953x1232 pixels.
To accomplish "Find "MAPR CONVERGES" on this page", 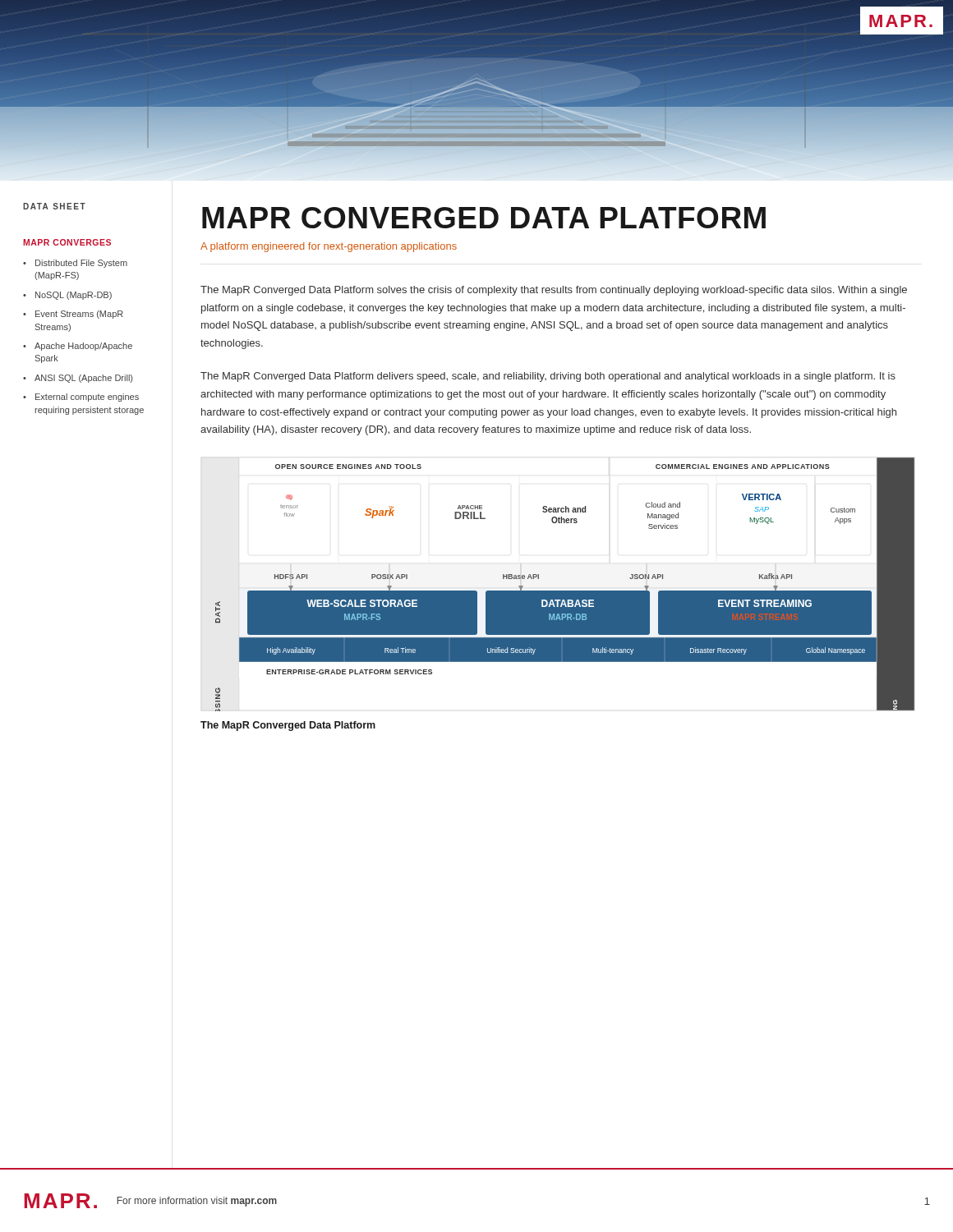I will [67, 242].
